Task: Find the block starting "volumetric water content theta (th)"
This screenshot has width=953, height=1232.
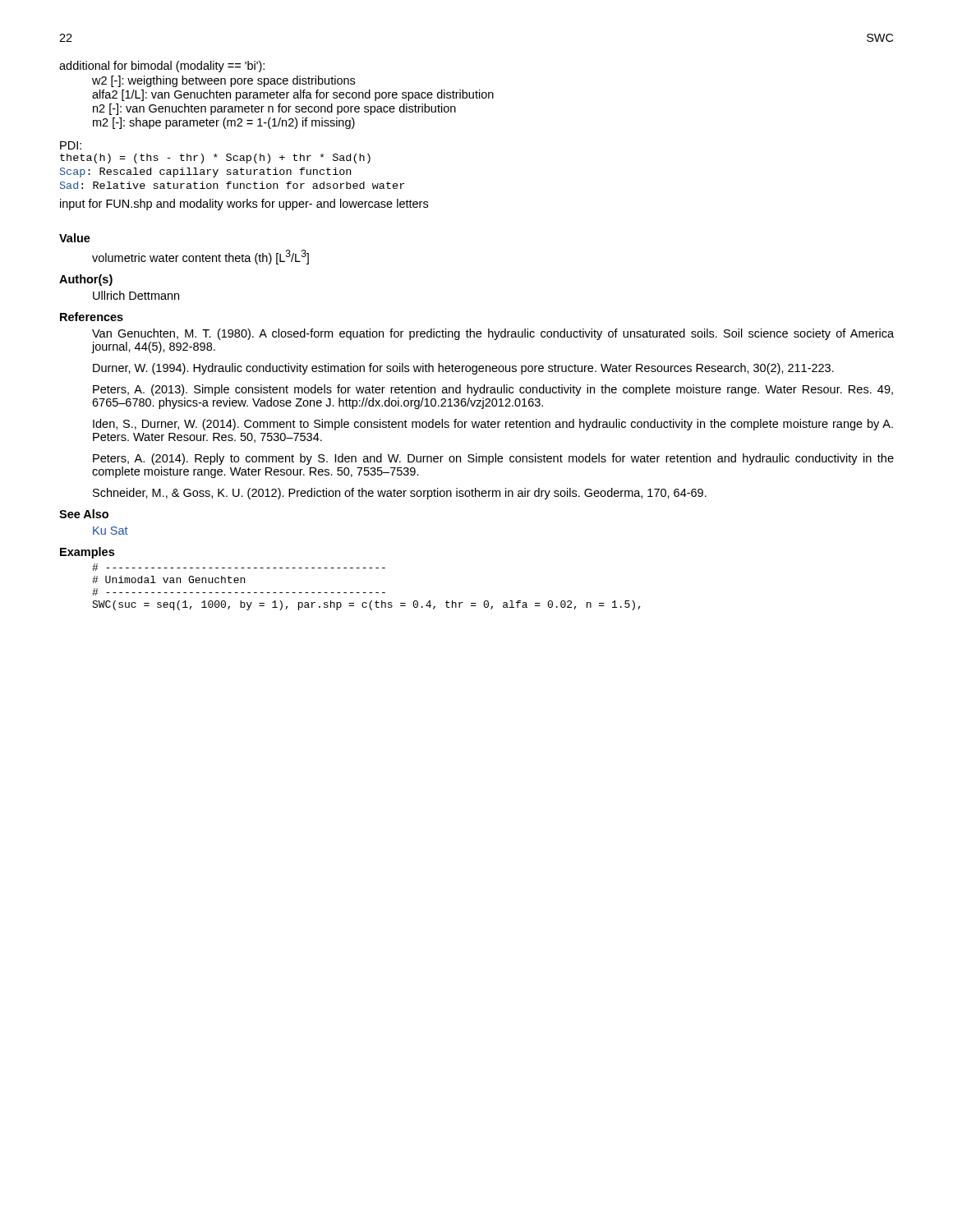Action: [201, 256]
